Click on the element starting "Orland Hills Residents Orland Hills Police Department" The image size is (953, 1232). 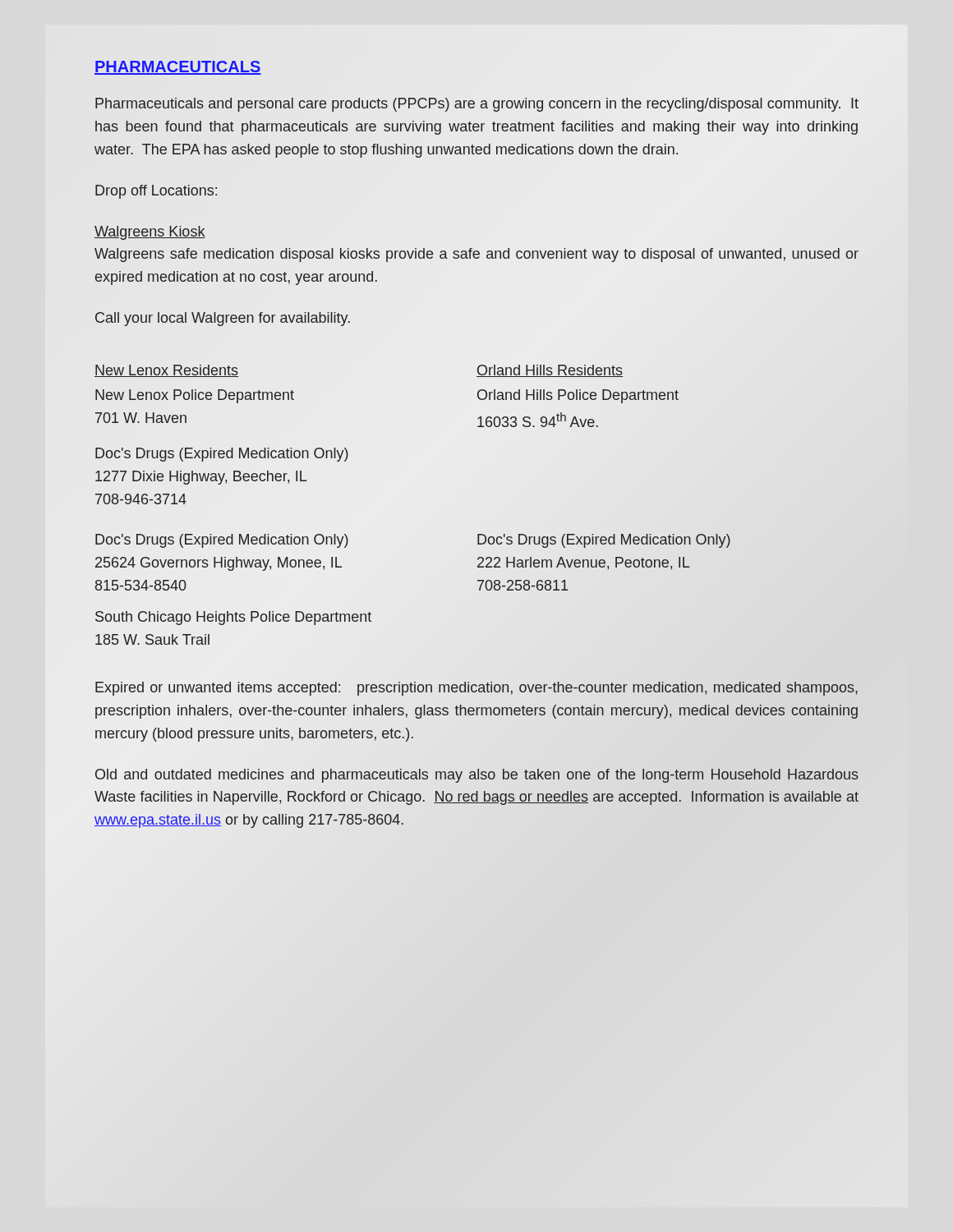[668, 395]
